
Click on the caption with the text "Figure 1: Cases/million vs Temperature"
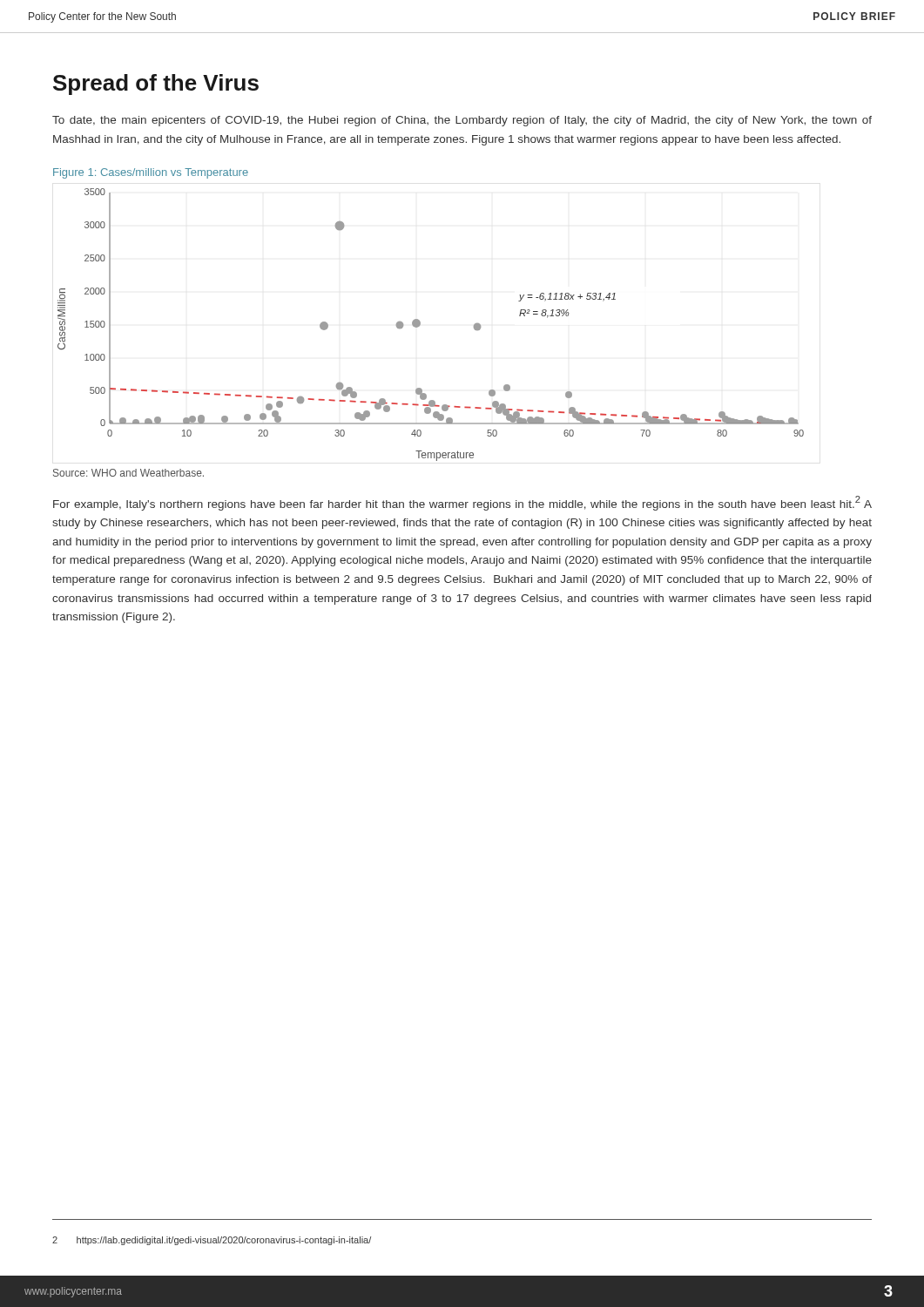(150, 172)
